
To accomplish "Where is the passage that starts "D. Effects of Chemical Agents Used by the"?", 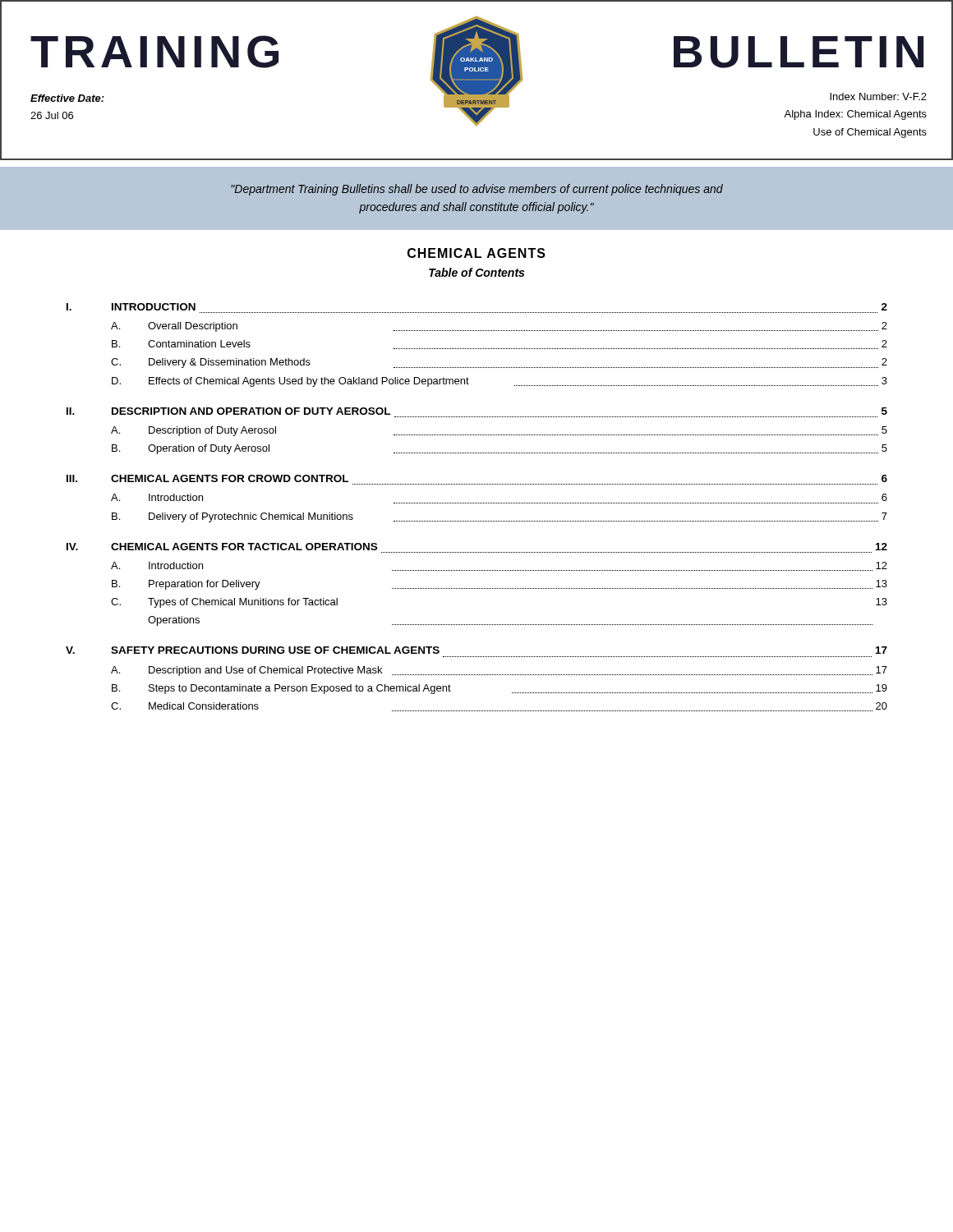I will tap(476, 381).
